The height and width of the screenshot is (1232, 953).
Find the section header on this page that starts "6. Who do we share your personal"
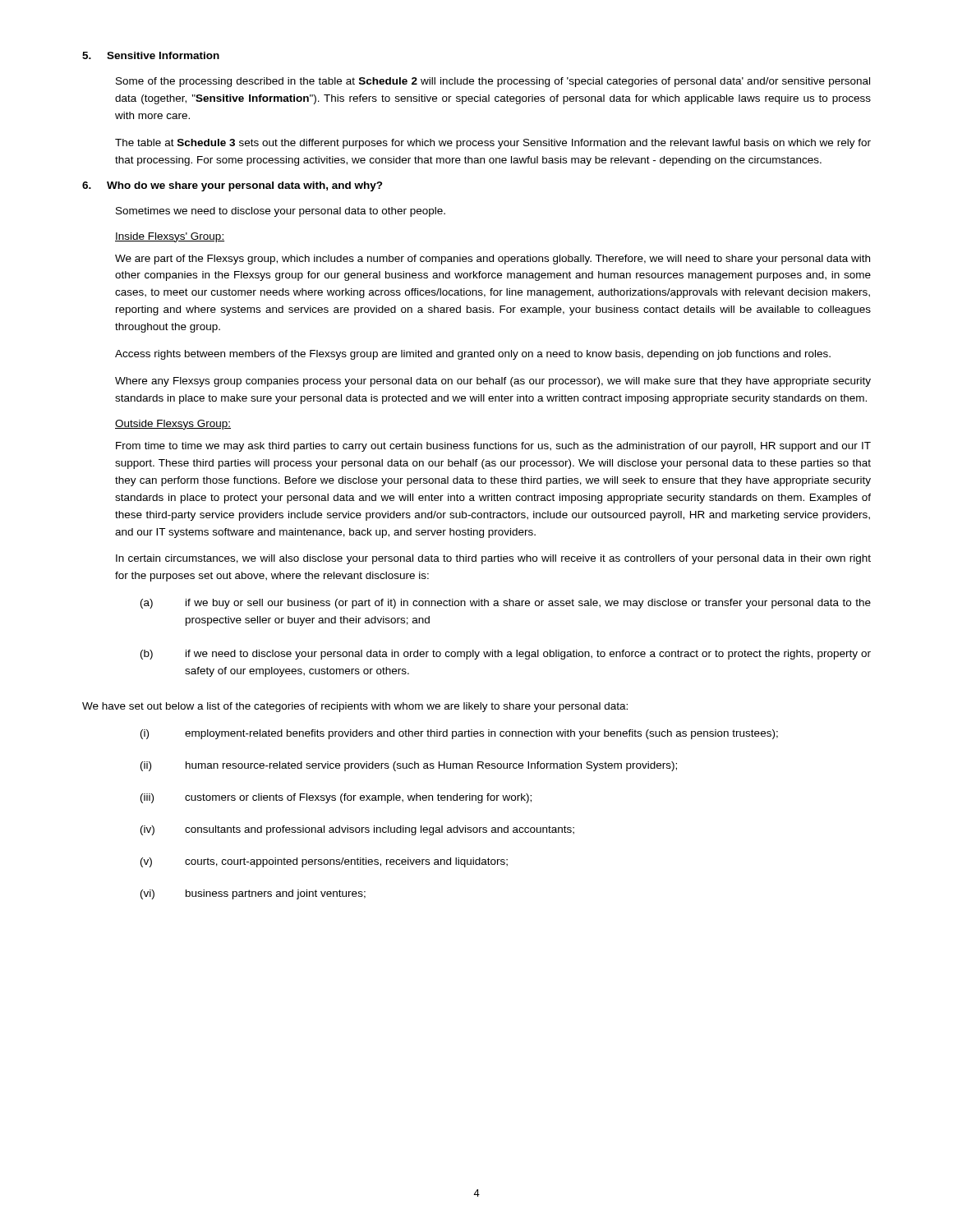(233, 185)
